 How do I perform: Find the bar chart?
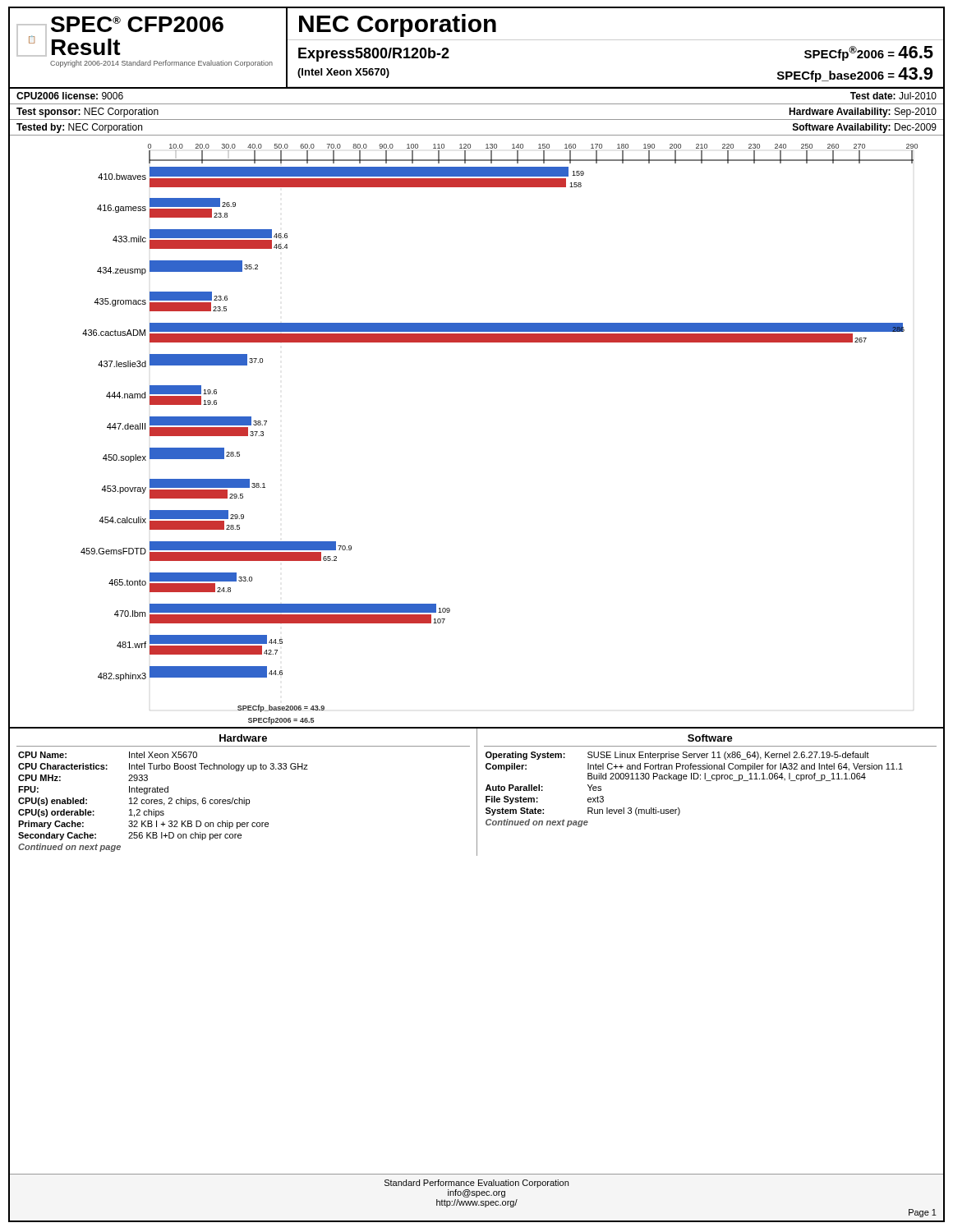476,431
